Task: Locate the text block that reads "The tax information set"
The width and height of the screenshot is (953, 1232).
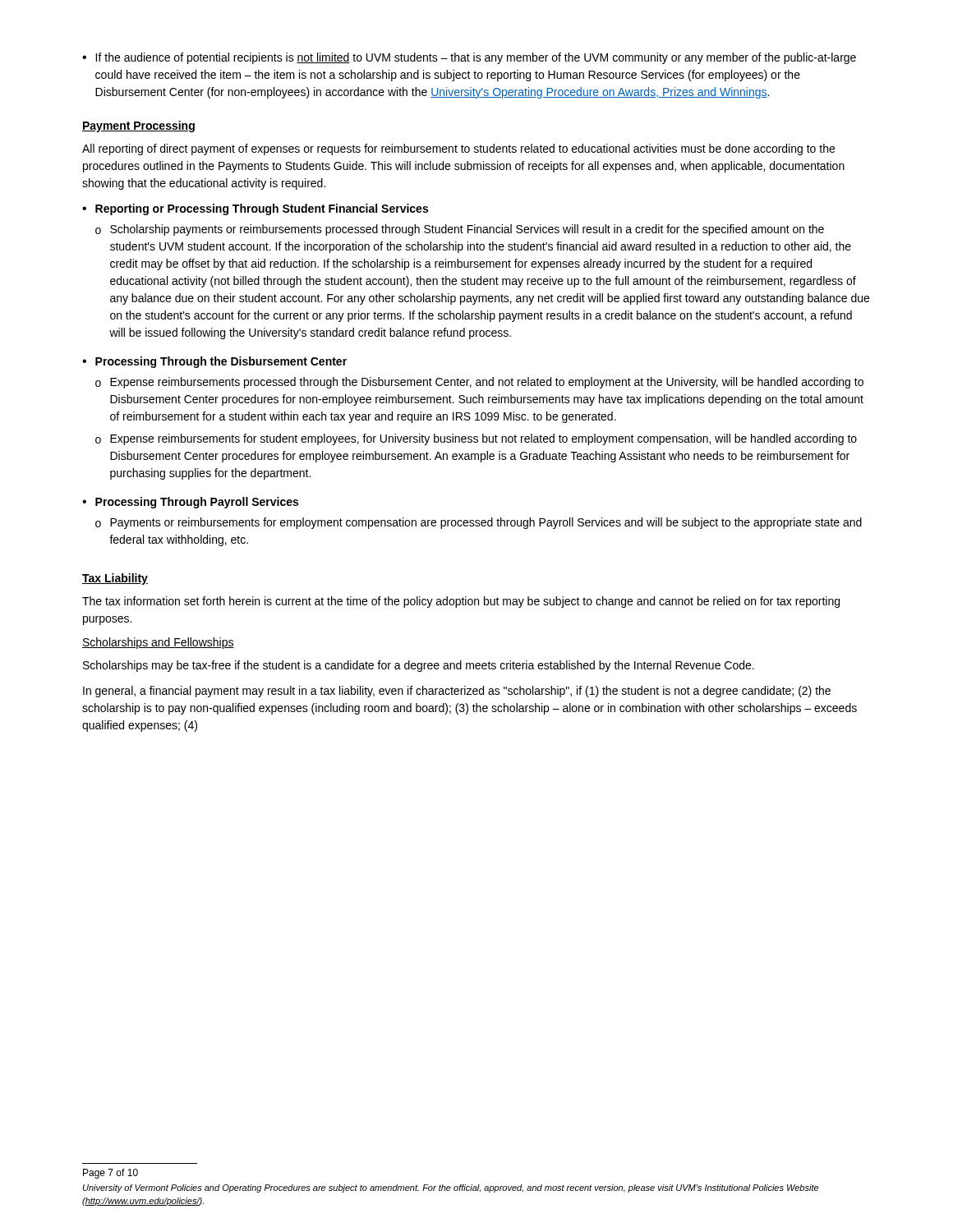Action: pos(476,610)
